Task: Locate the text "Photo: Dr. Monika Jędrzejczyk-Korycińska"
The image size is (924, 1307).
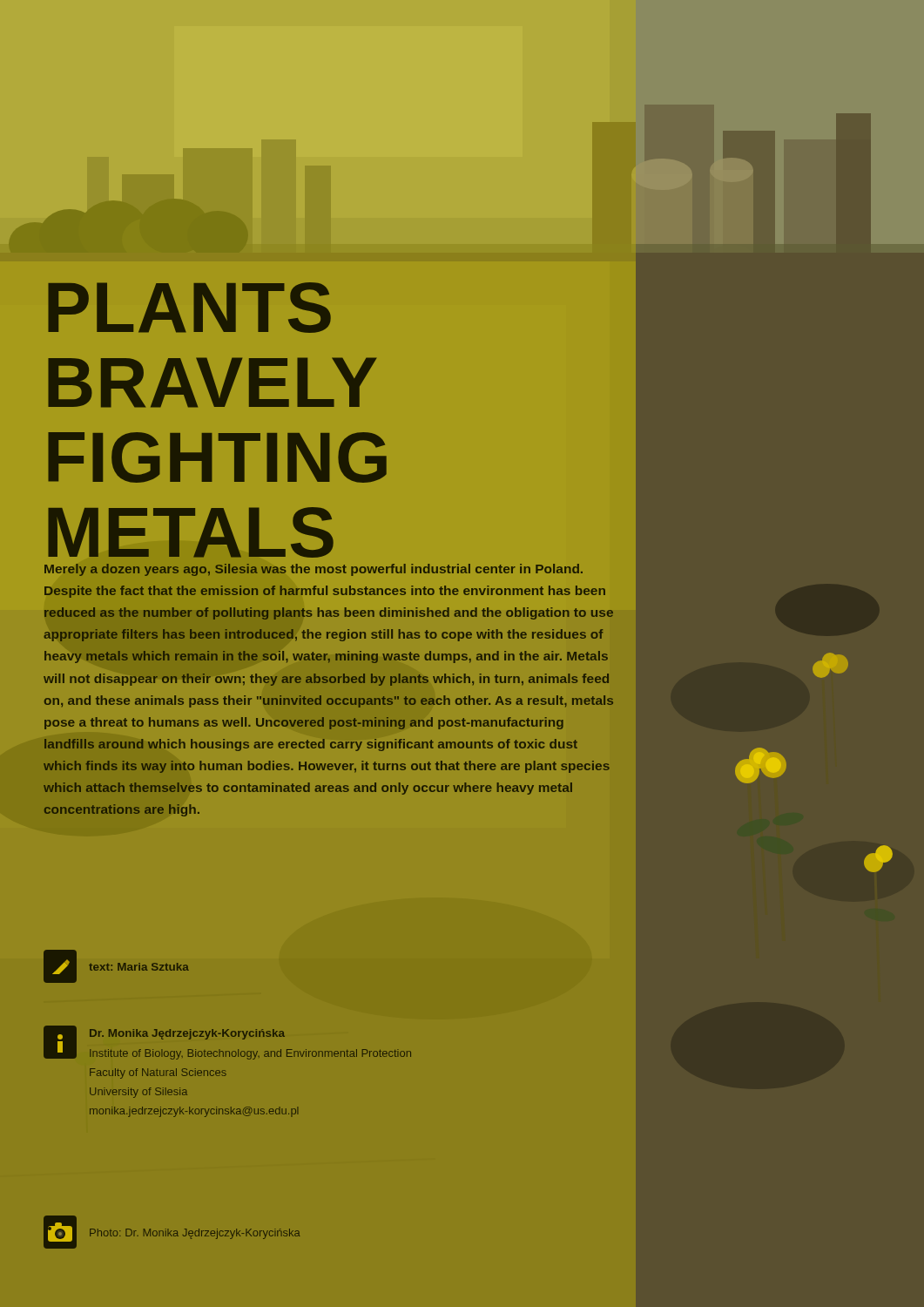Action: pos(172,1232)
